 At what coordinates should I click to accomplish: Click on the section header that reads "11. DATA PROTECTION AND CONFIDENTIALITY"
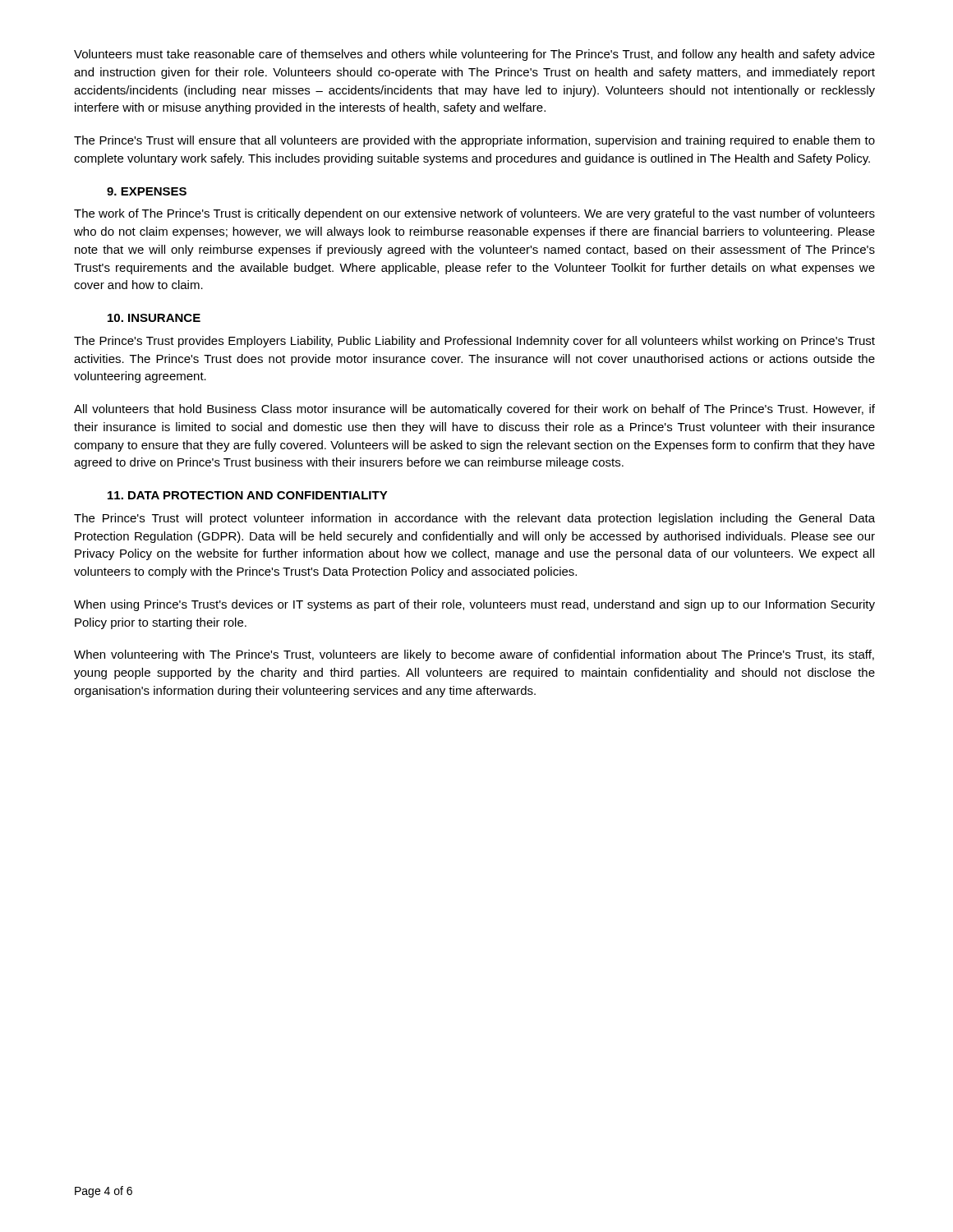[x=248, y=495]
